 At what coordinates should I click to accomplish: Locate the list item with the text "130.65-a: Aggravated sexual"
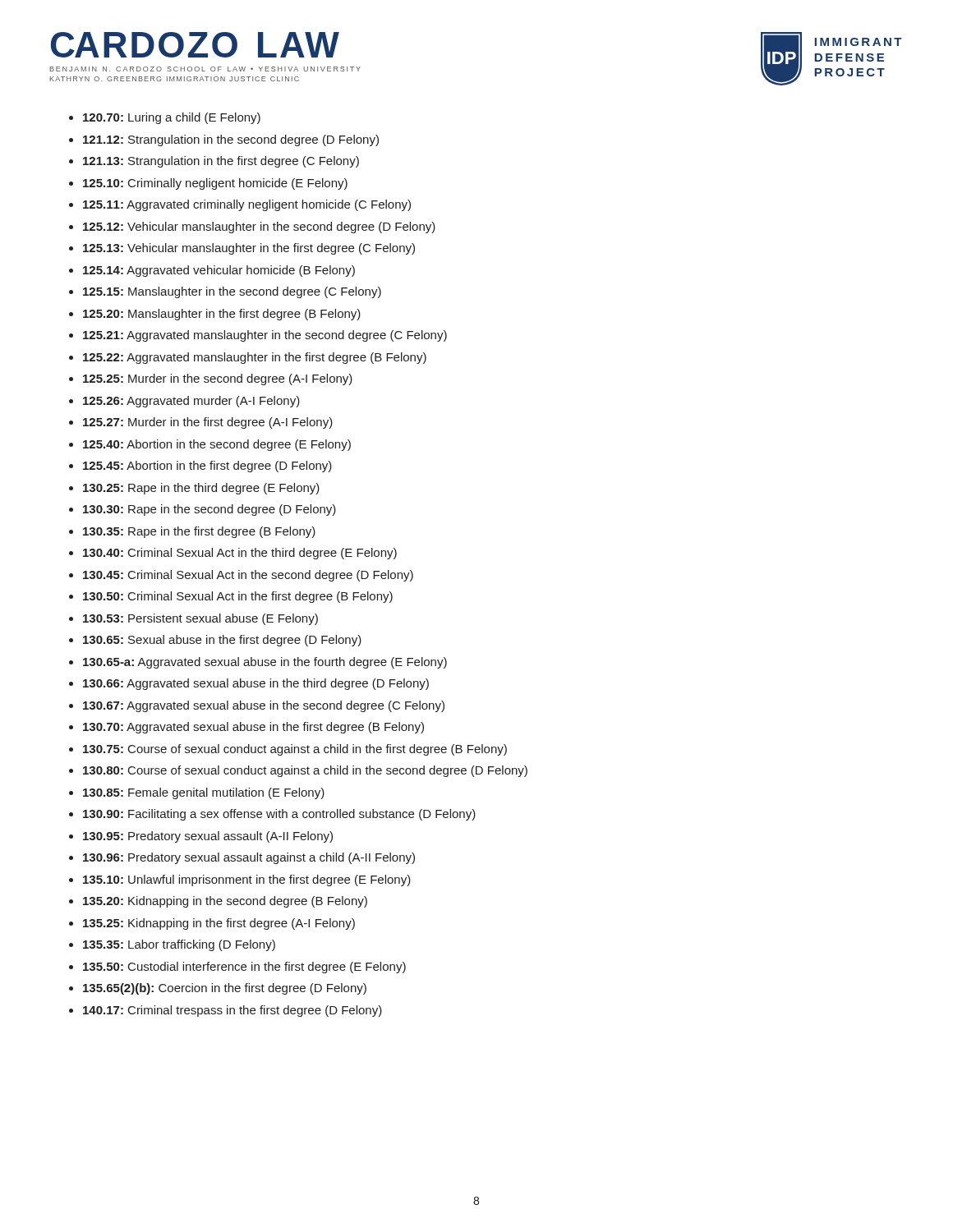(x=265, y=661)
